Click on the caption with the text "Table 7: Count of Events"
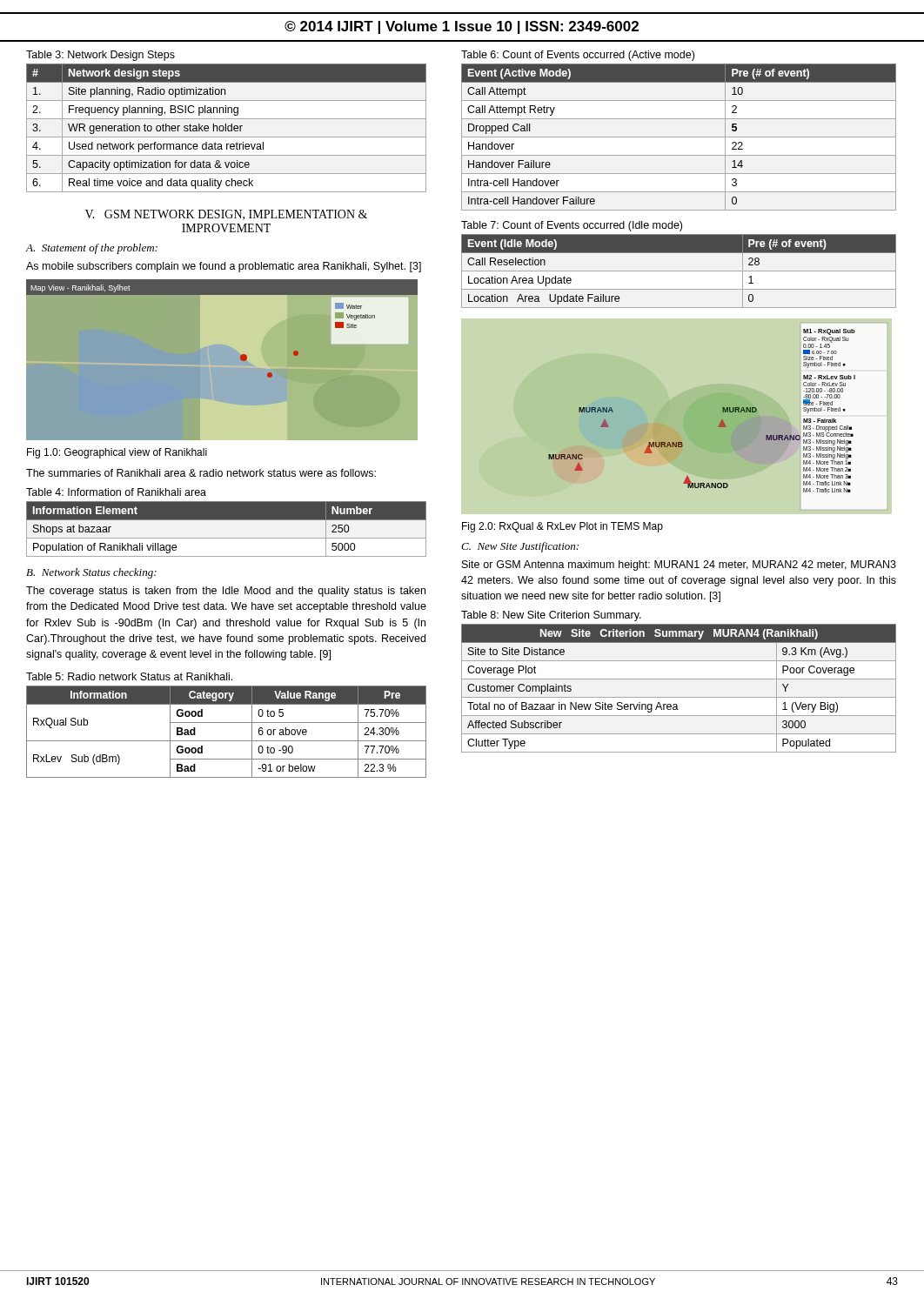This screenshot has width=924, height=1305. pyautogui.click(x=572, y=225)
